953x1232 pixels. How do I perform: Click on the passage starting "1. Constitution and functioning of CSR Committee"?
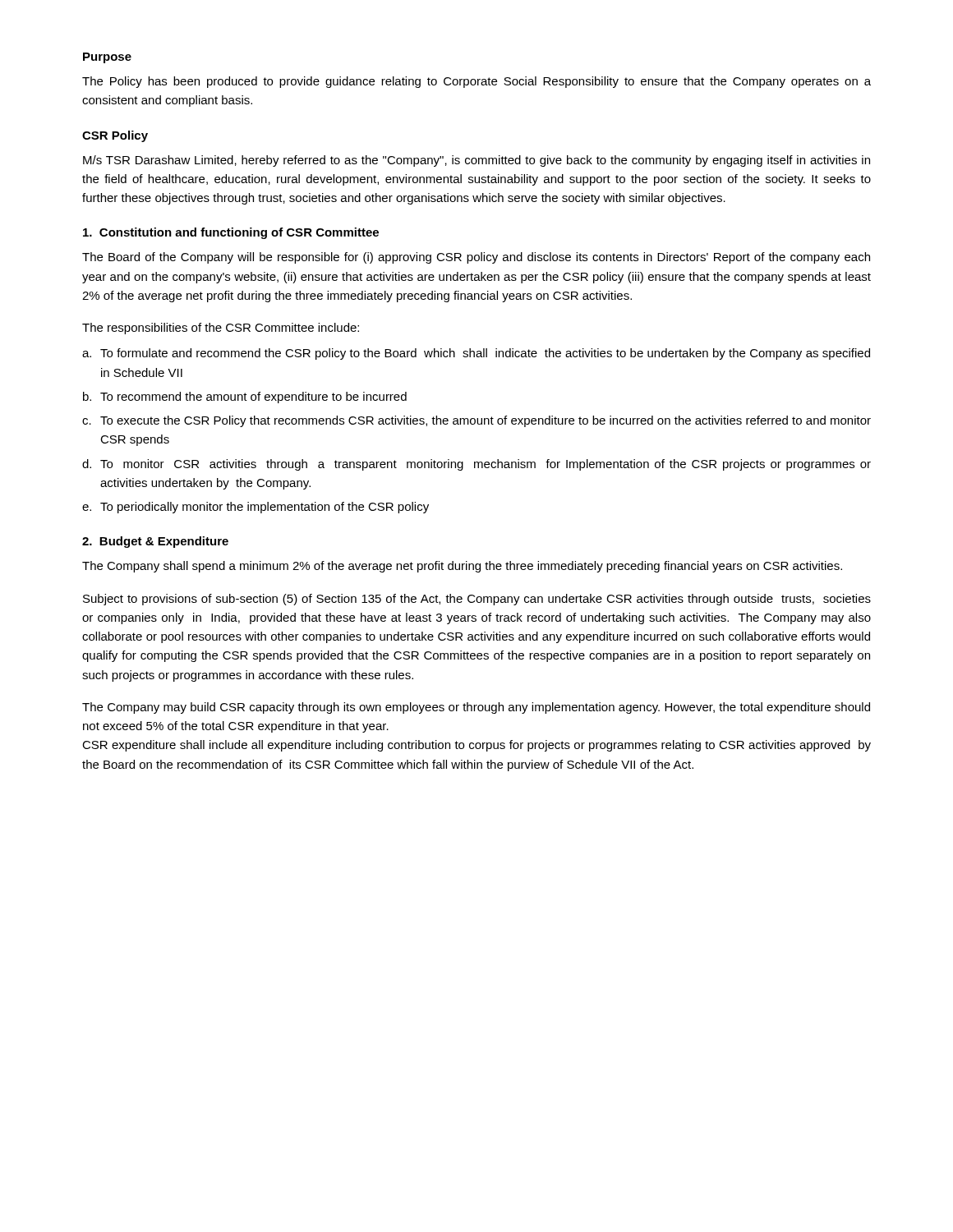pyautogui.click(x=231, y=232)
